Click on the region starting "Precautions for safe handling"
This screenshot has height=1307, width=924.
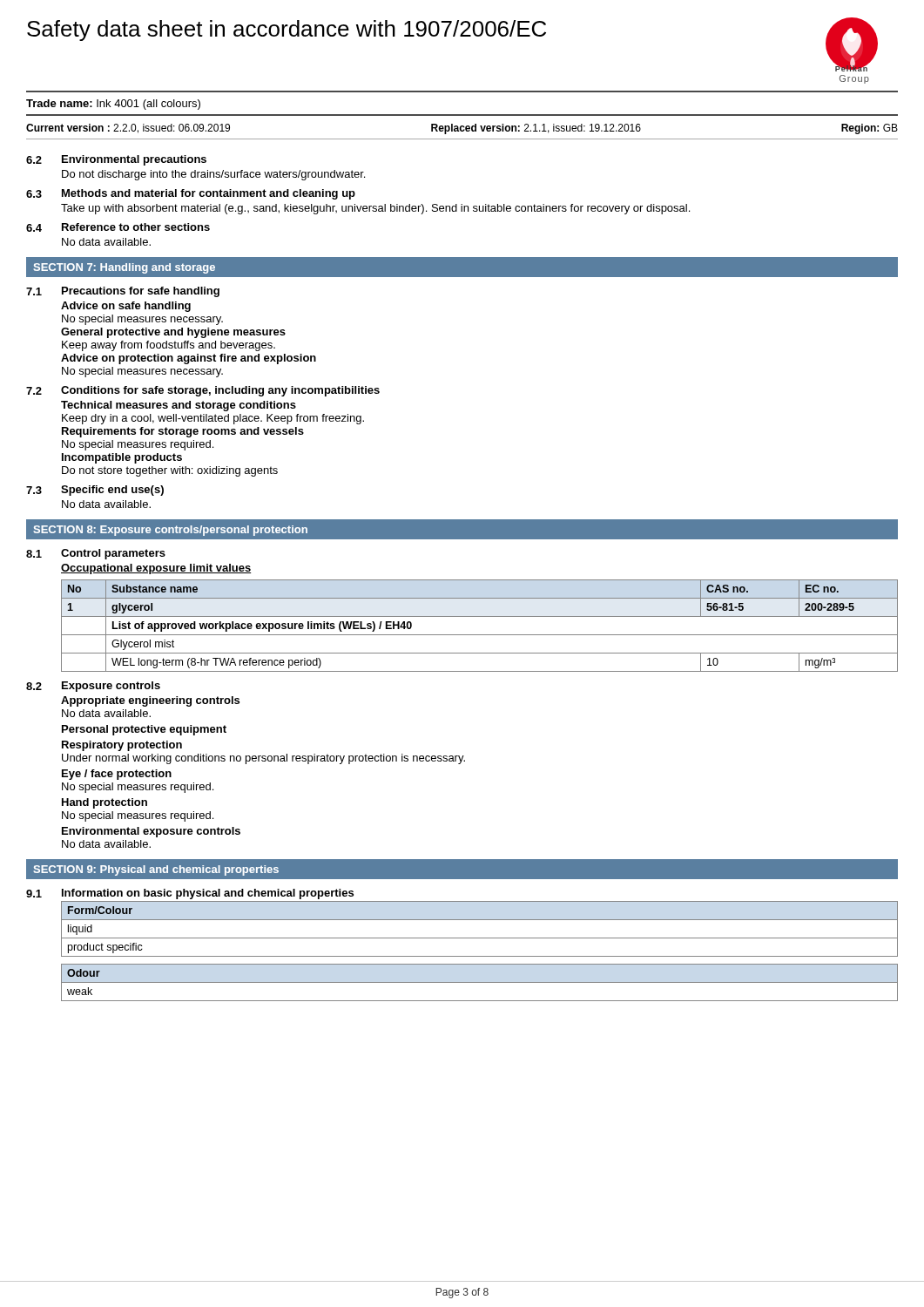point(141,291)
